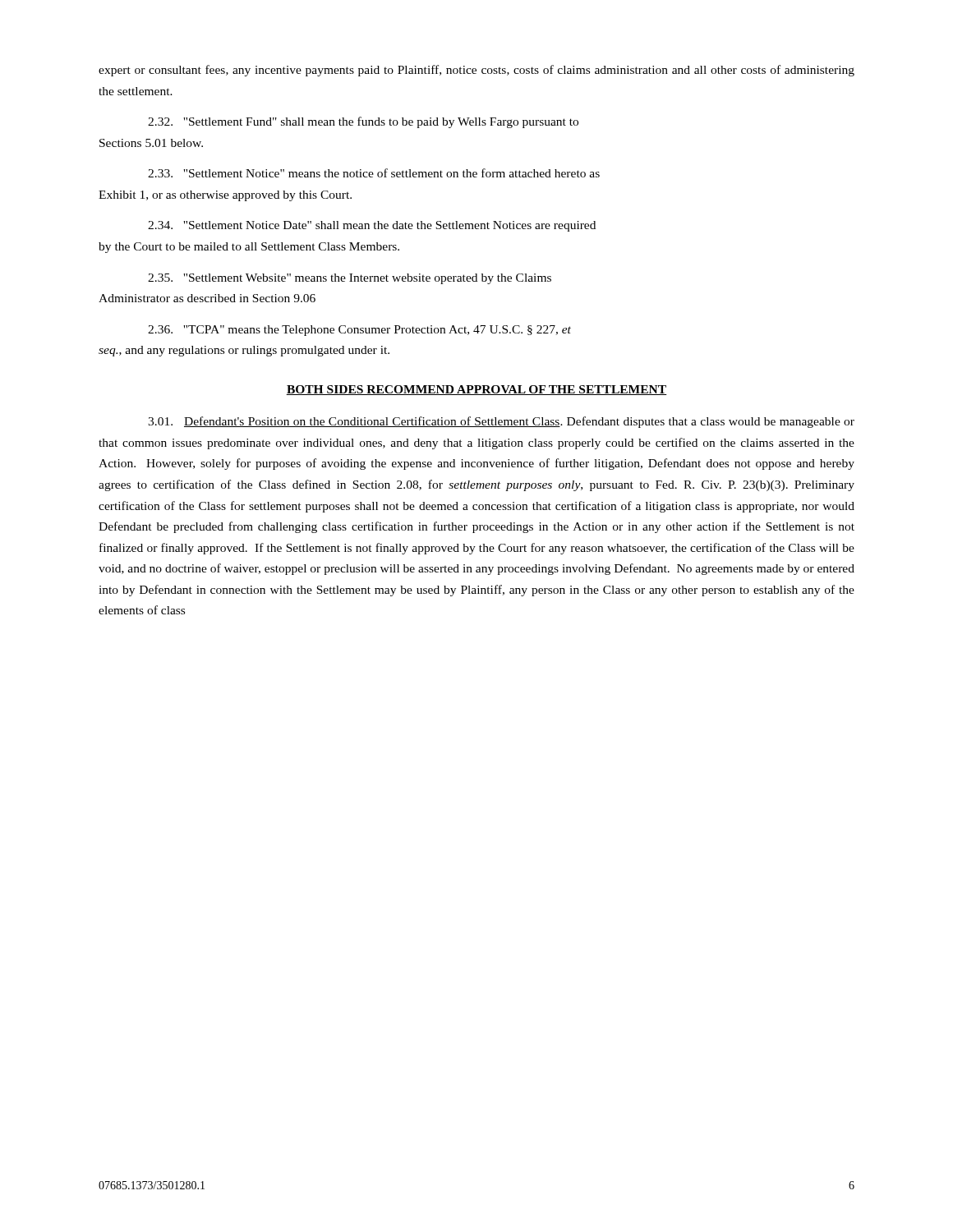Locate the text block starting "33. "Settlement Notice""
The height and width of the screenshot is (1232, 953).
pyautogui.click(x=349, y=184)
